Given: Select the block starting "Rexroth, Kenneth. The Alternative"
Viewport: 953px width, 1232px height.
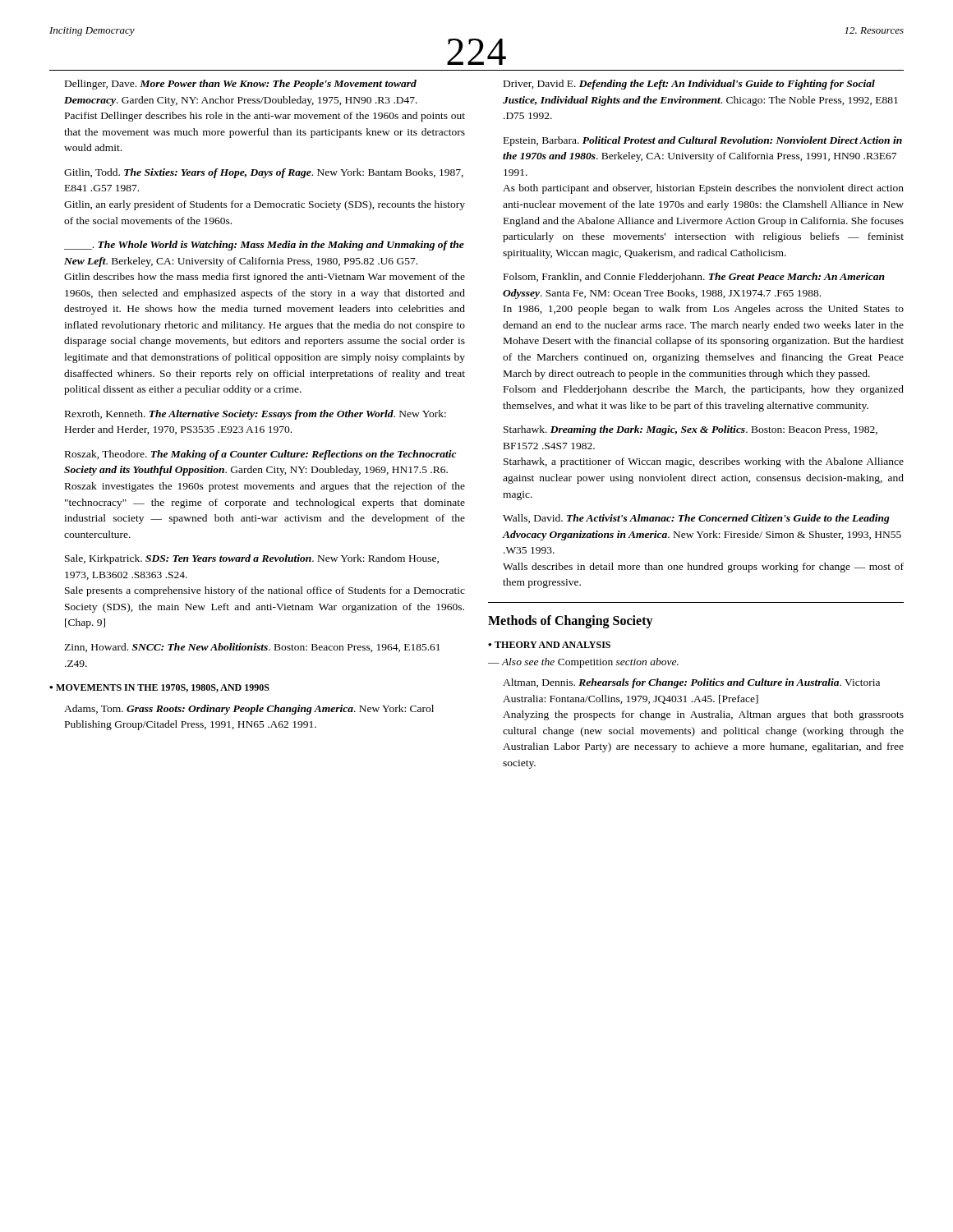Looking at the screenshot, I should (x=265, y=422).
